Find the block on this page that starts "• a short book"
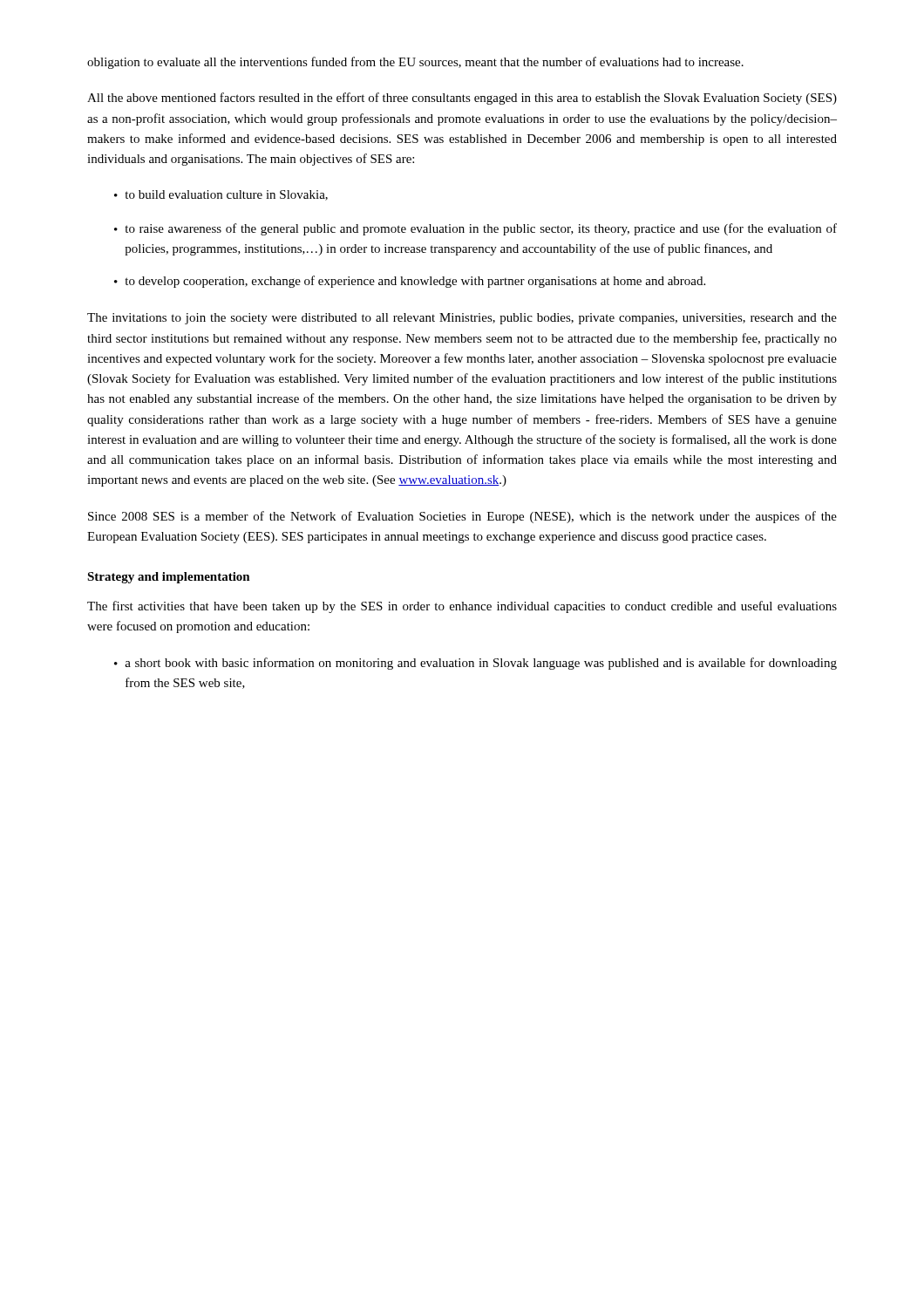The height and width of the screenshot is (1308, 924). point(462,673)
